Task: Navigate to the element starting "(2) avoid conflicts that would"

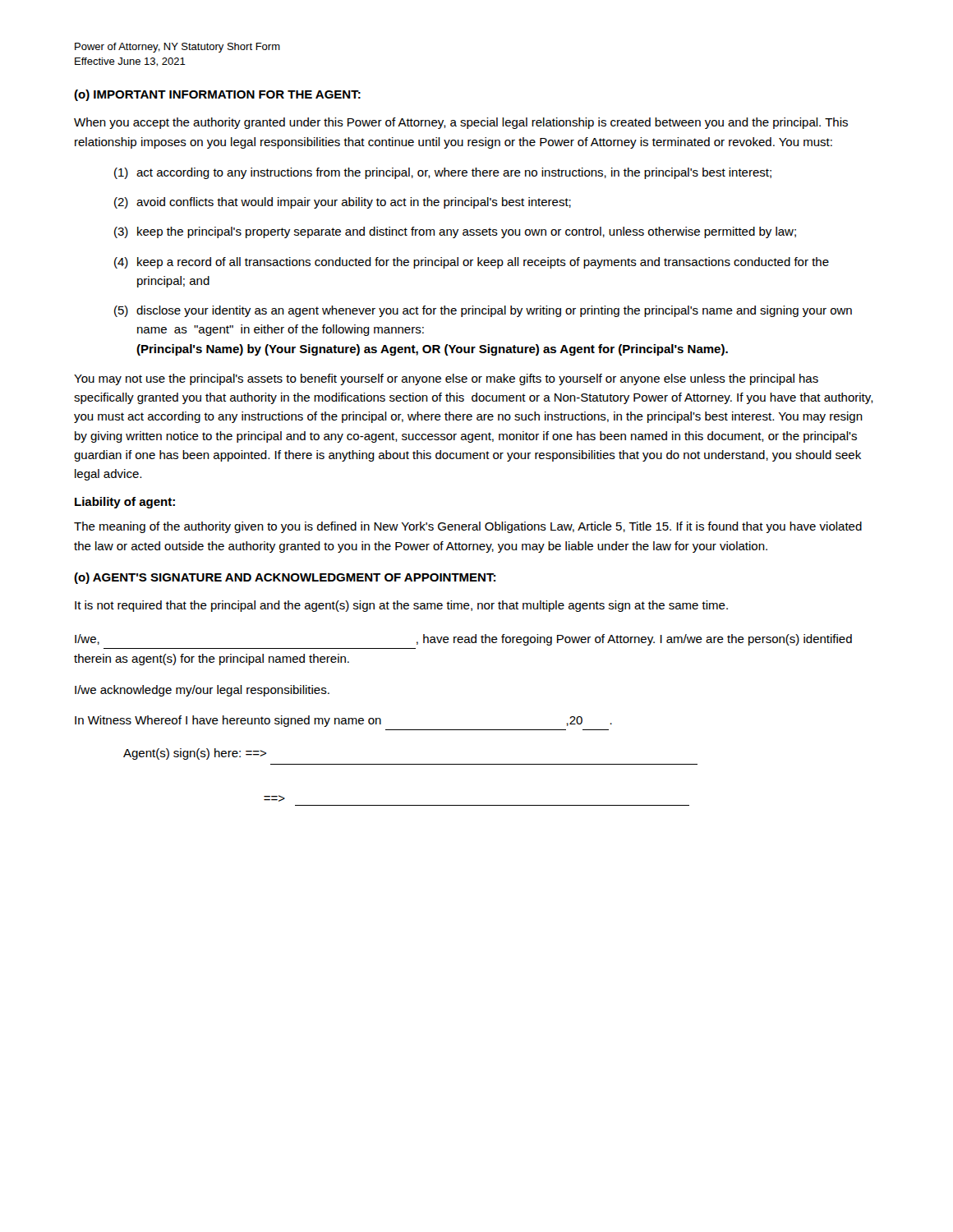Action: pos(496,202)
